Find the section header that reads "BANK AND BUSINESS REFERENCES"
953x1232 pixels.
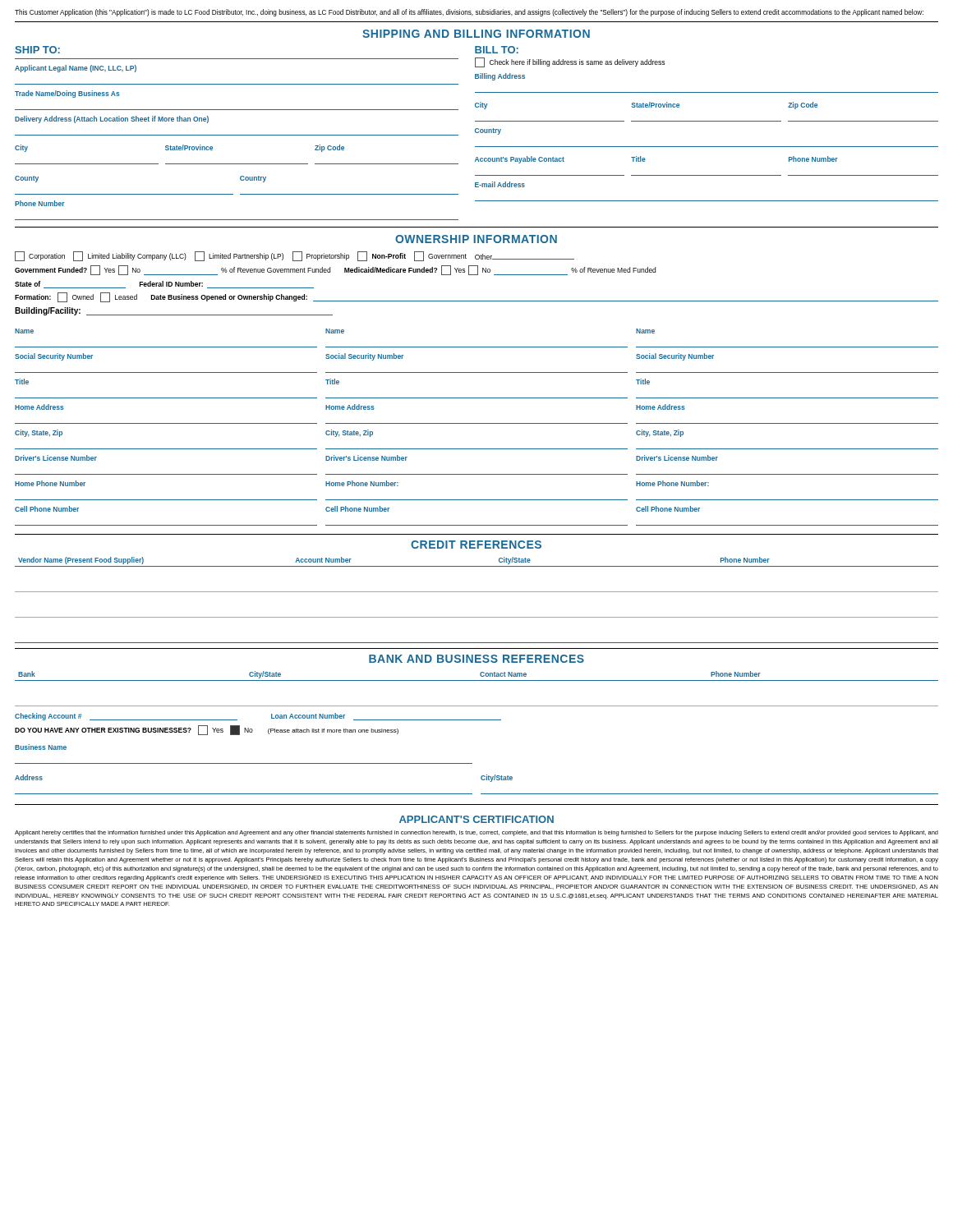[x=476, y=659]
